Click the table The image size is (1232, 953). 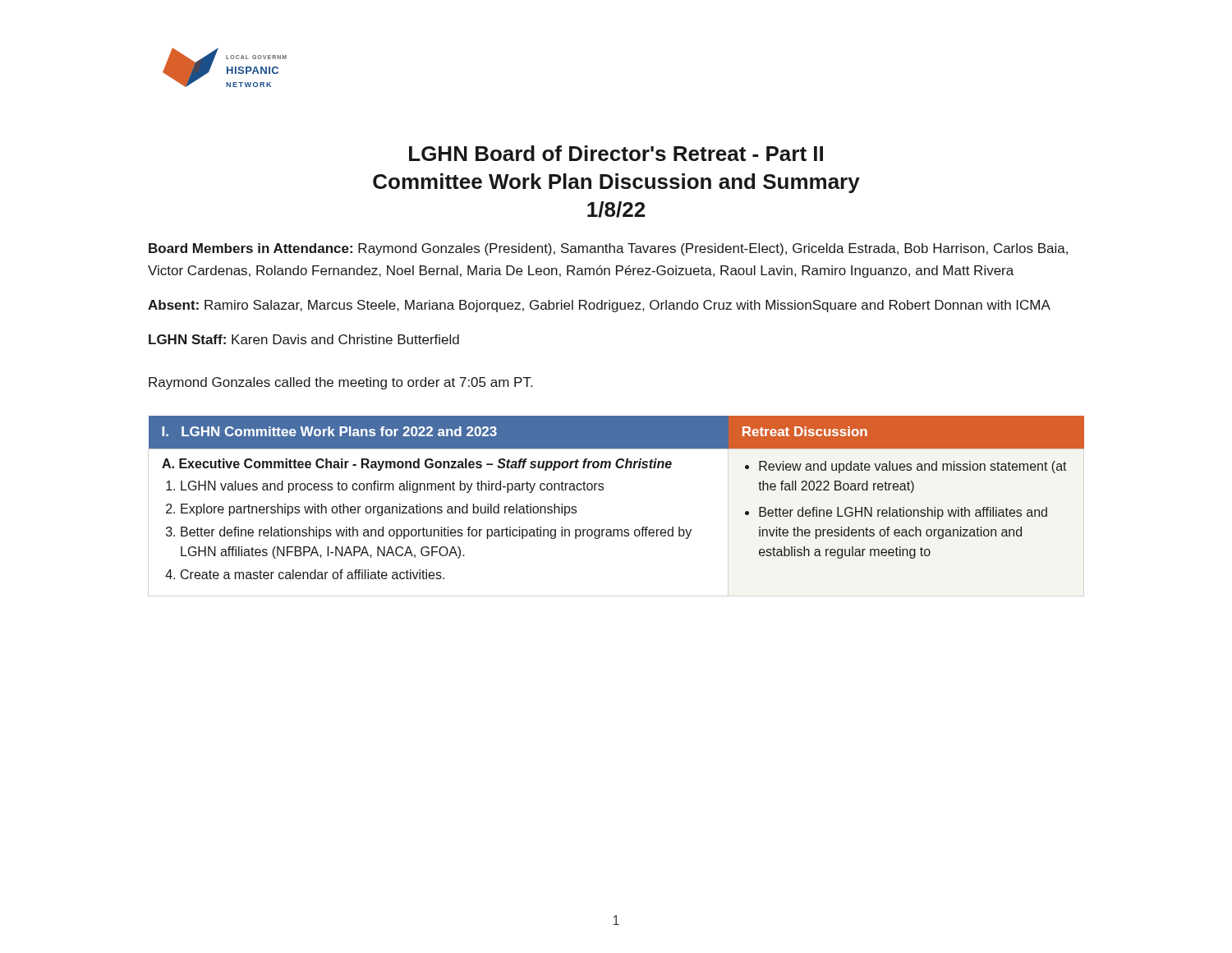pos(616,506)
